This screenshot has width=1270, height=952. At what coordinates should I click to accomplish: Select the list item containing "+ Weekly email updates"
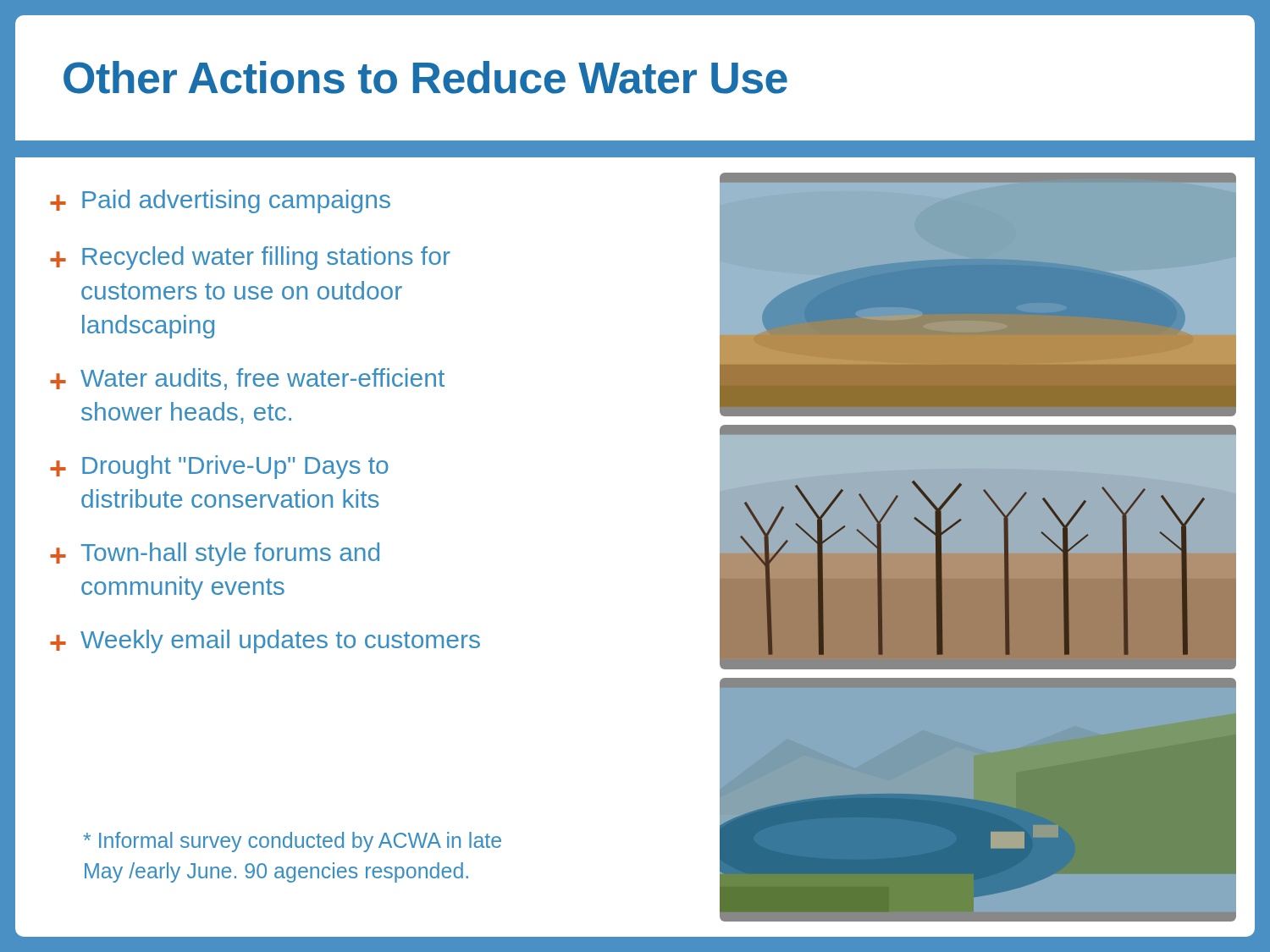pyautogui.click(x=265, y=642)
